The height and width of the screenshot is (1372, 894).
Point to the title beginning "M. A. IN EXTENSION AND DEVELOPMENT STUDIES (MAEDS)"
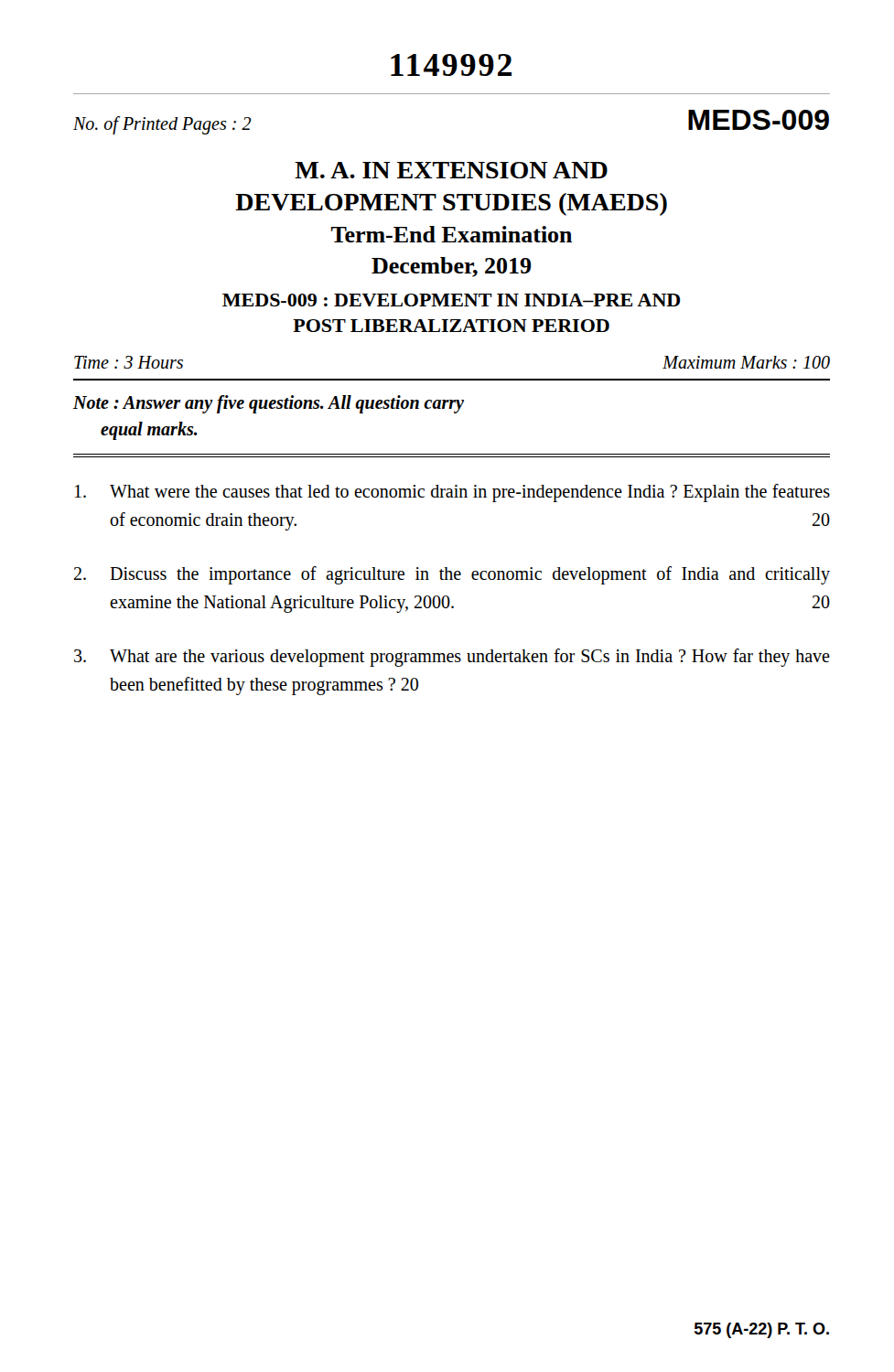(452, 246)
